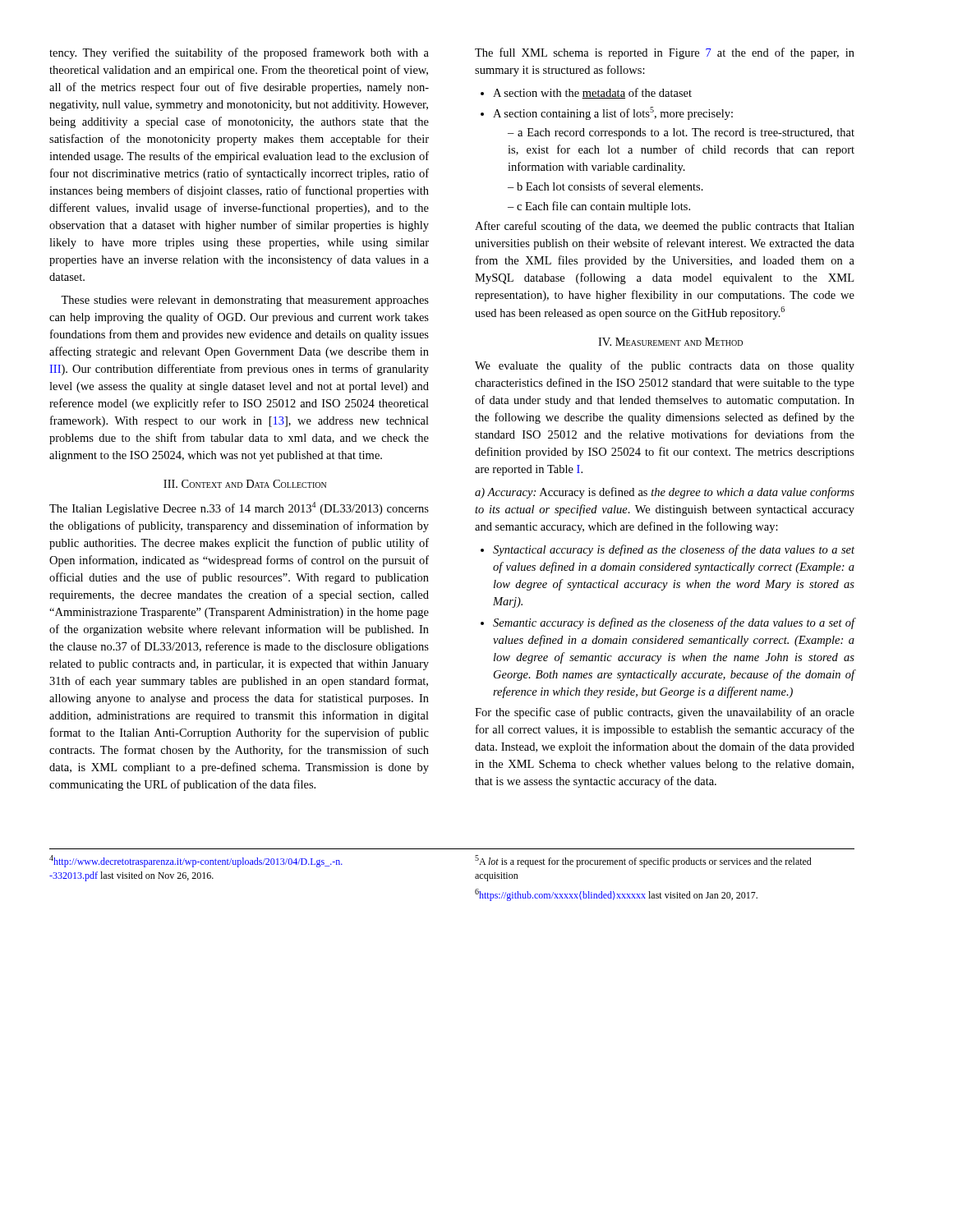This screenshot has width=953, height=1232.
Task: Point to the block starting "Syntactical accuracy is defined as the closeness"
Action: (x=665, y=621)
